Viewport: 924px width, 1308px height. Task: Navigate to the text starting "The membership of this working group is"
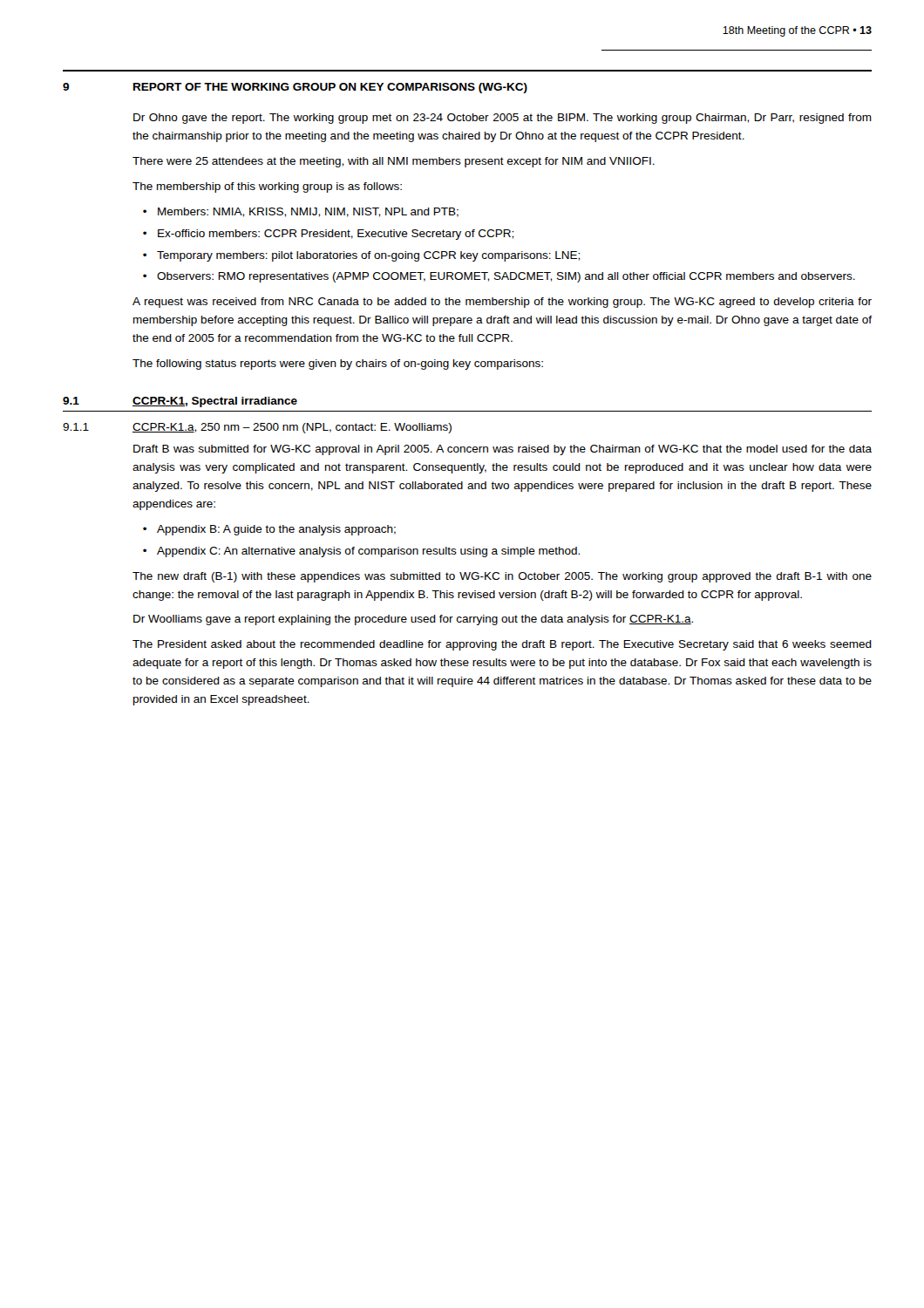[268, 186]
